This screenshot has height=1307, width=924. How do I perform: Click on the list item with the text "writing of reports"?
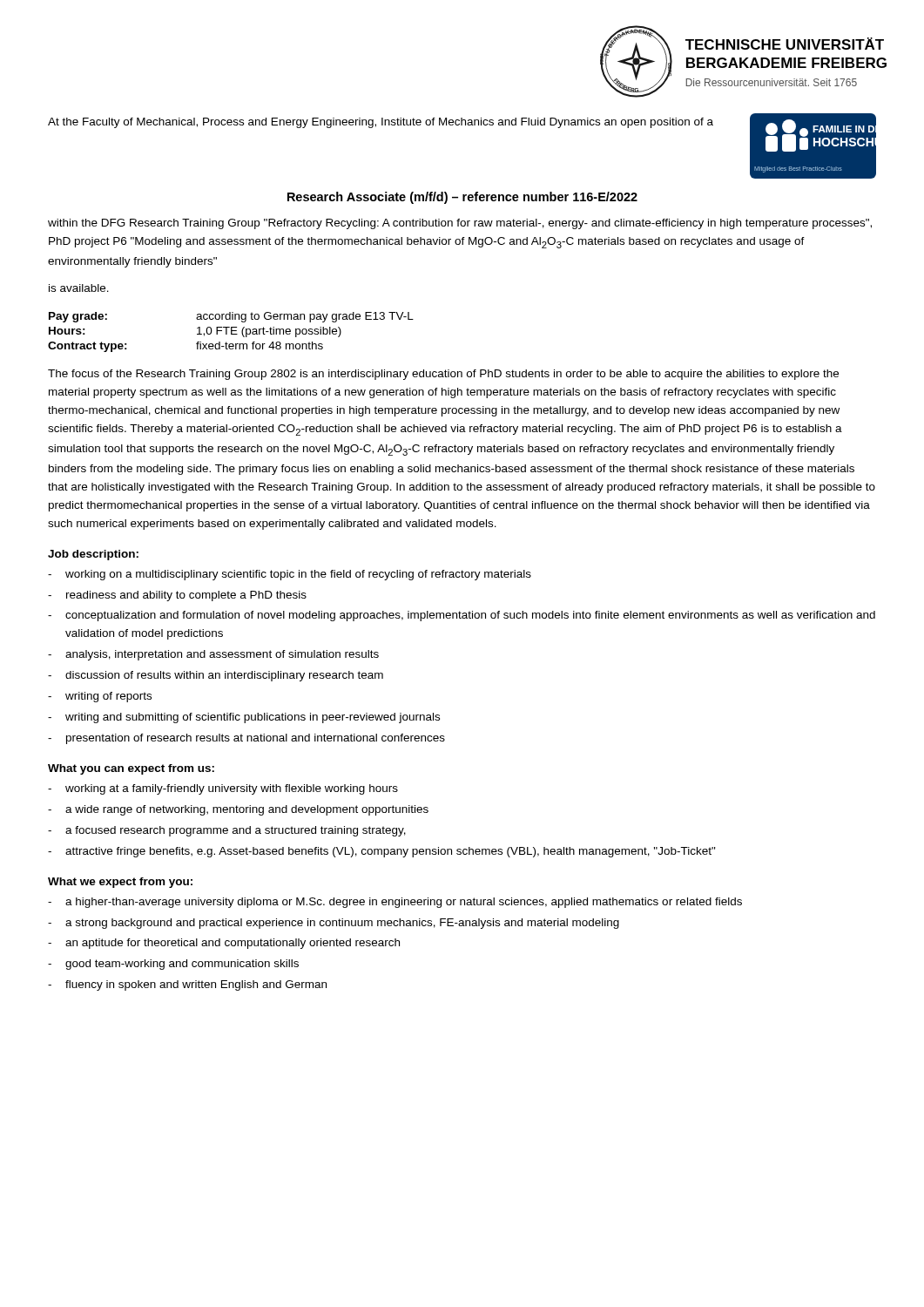(x=109, y=696)
